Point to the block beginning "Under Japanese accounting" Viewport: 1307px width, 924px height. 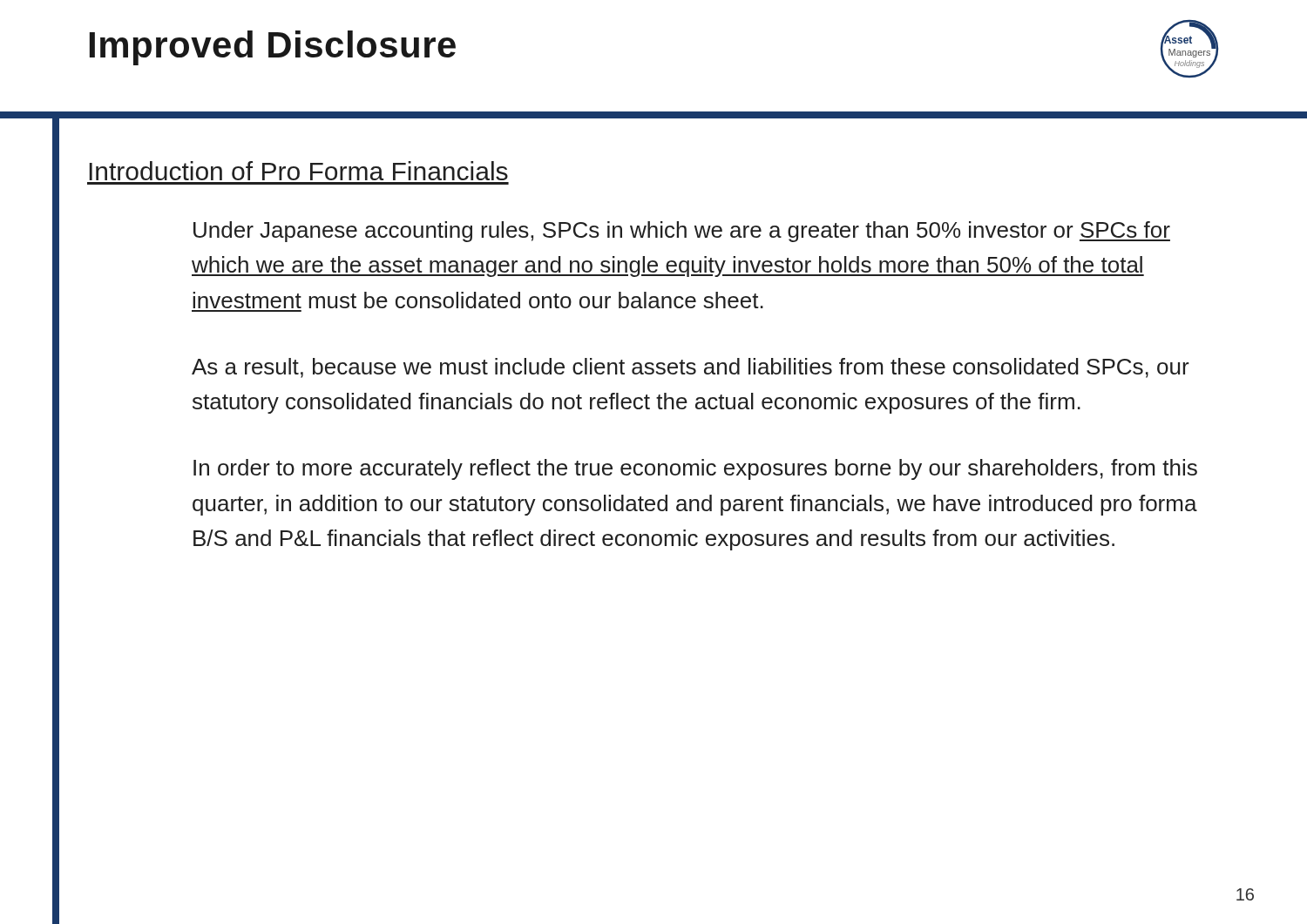point(681,265)
